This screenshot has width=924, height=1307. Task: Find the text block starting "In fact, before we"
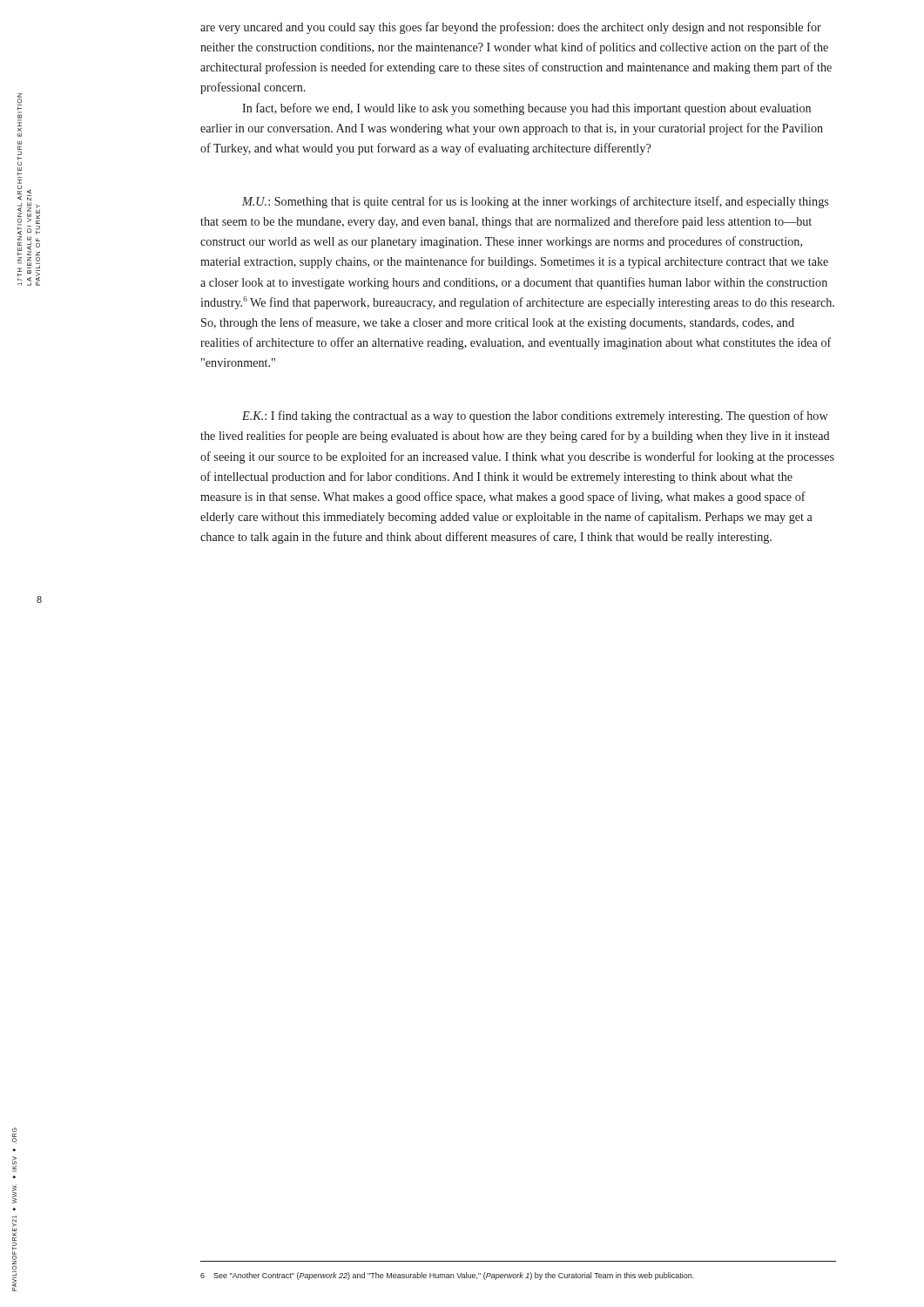point(512,128)
